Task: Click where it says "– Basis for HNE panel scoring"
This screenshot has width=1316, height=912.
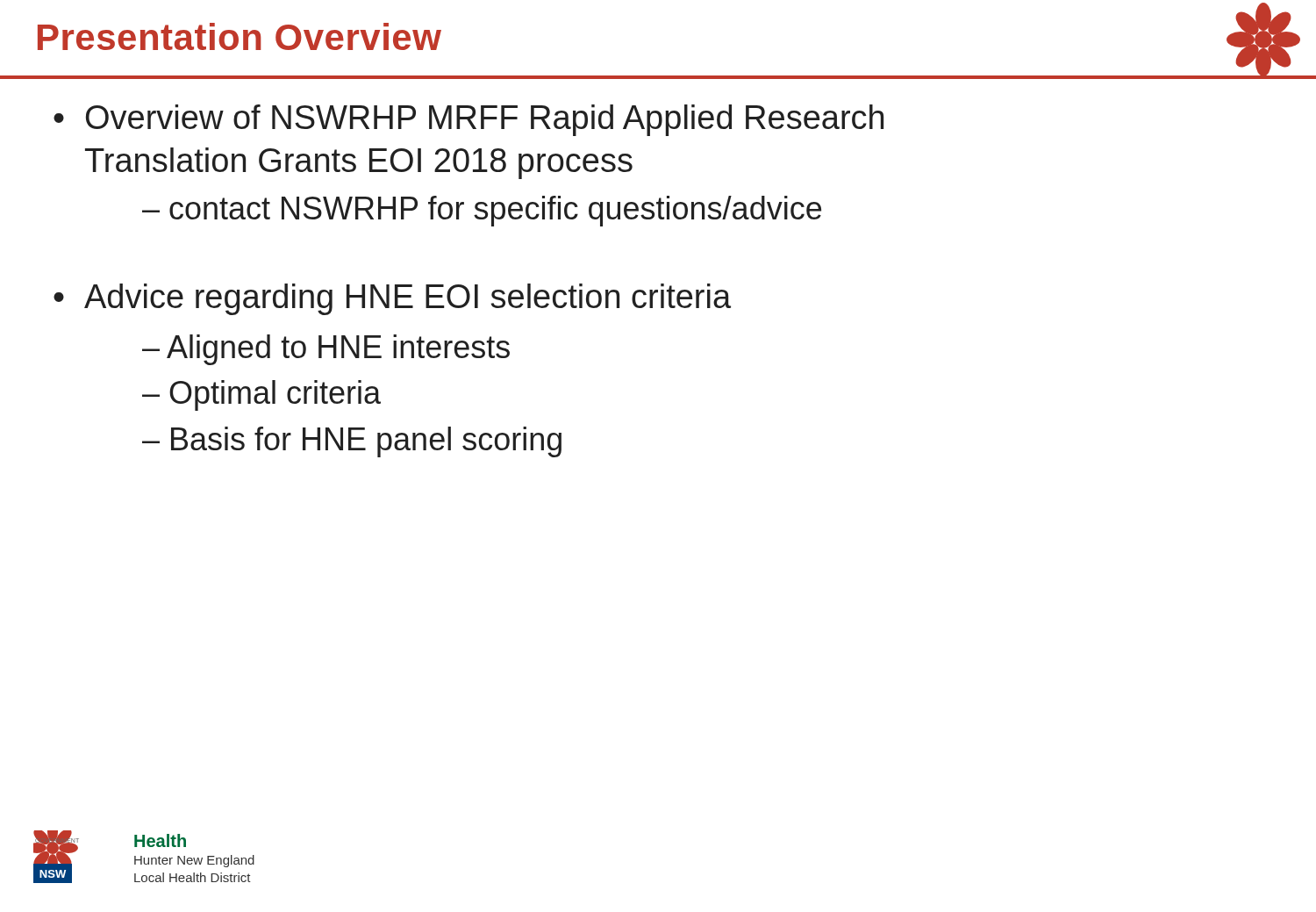Action: [x=353, y=440]
